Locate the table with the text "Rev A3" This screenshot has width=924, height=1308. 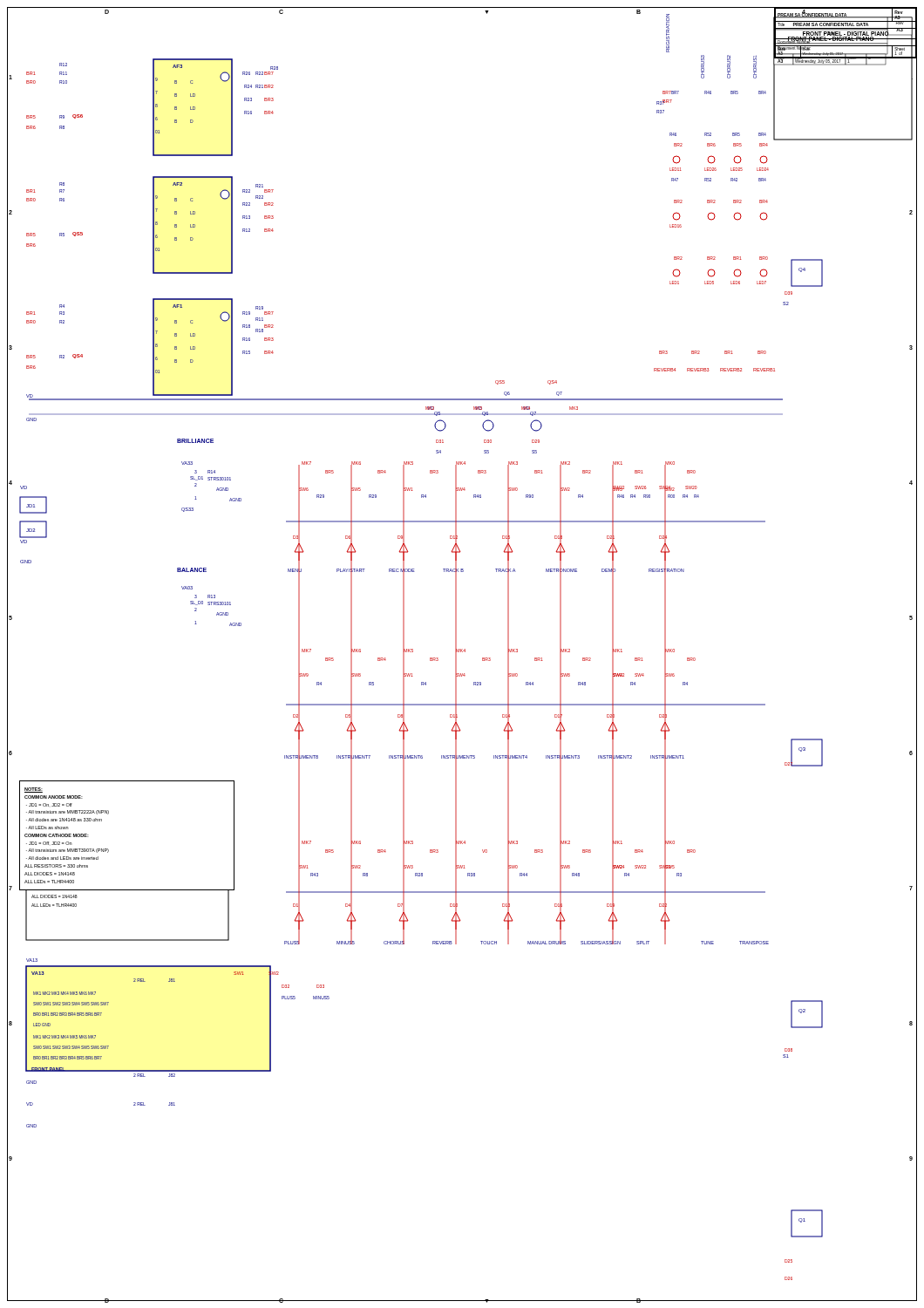[846, 33]
